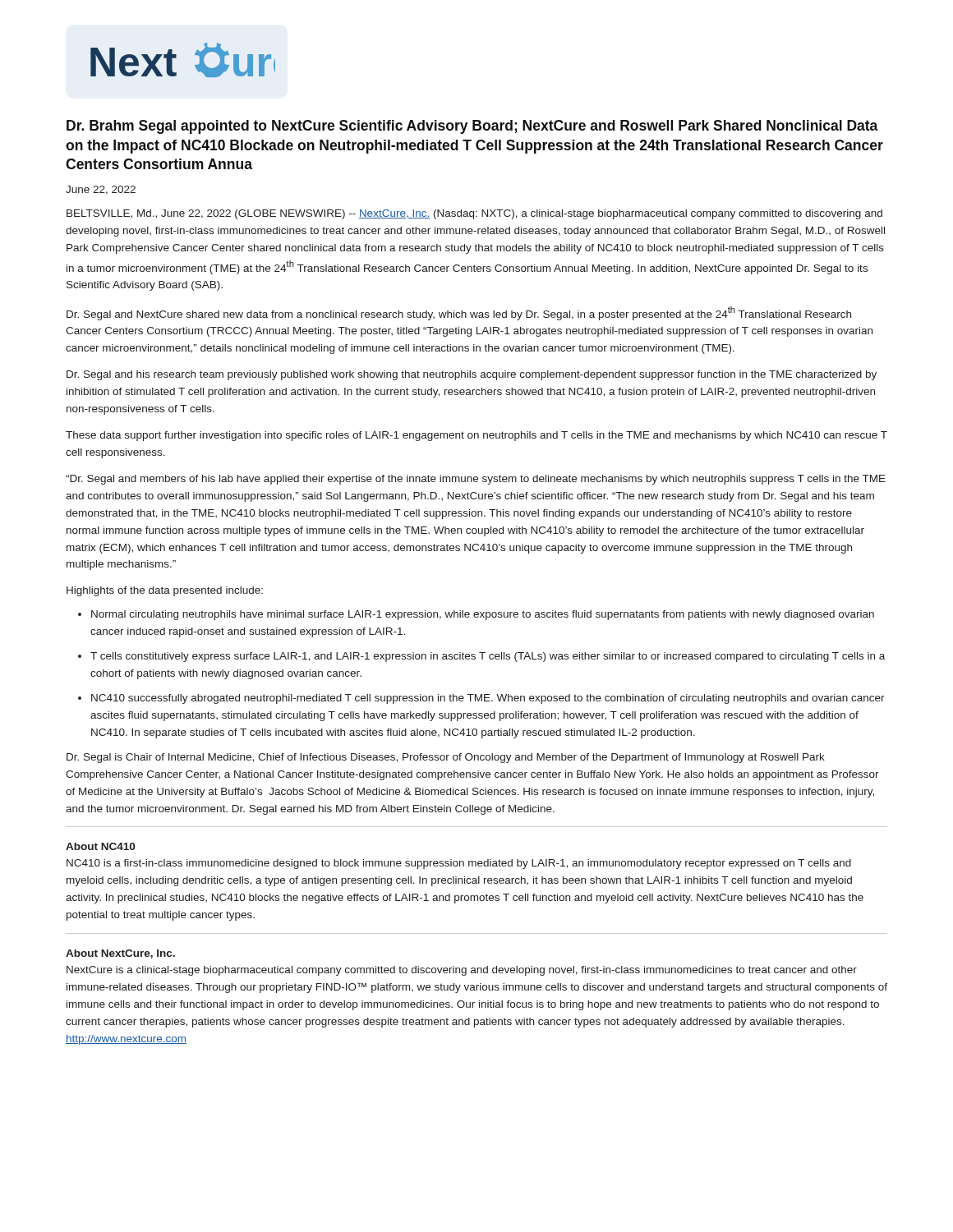Find "About NC410" on this page
953x1232 pixels.
[x=101, y=847]
